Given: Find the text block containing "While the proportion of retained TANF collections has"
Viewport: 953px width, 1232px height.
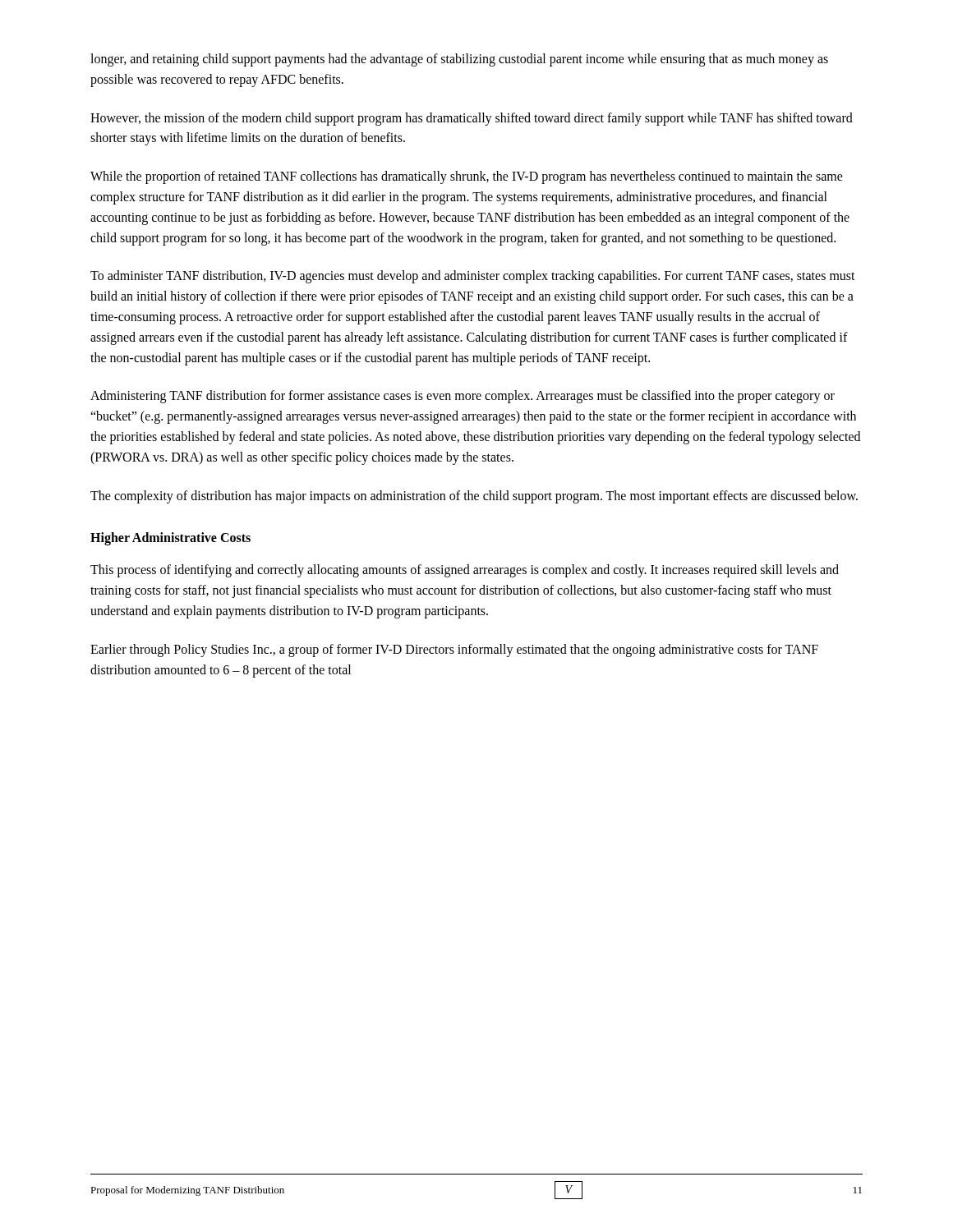Looking at the screenshot, I should [x=470, y=207].
